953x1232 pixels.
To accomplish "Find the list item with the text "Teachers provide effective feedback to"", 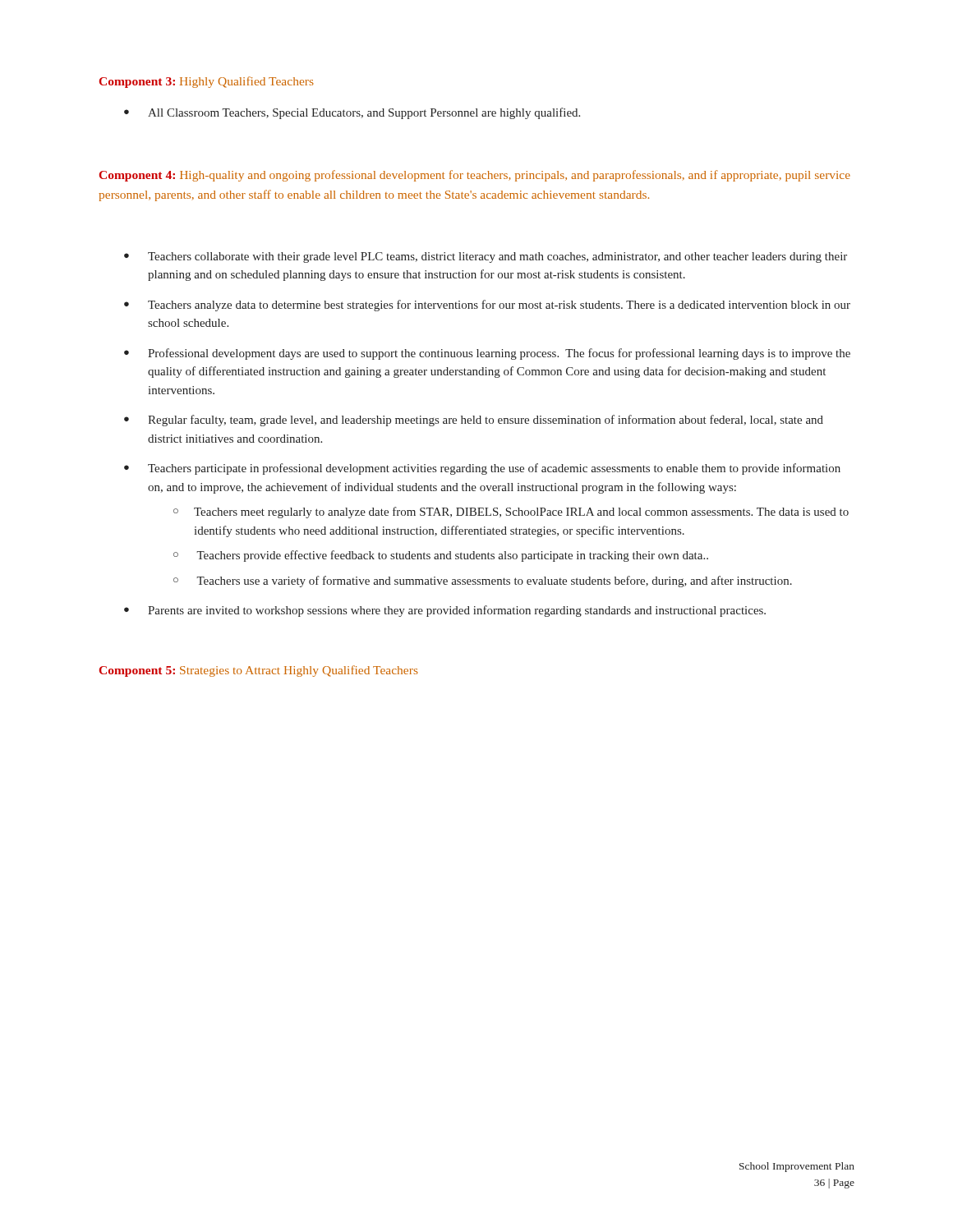I will [x=451, y=555].
